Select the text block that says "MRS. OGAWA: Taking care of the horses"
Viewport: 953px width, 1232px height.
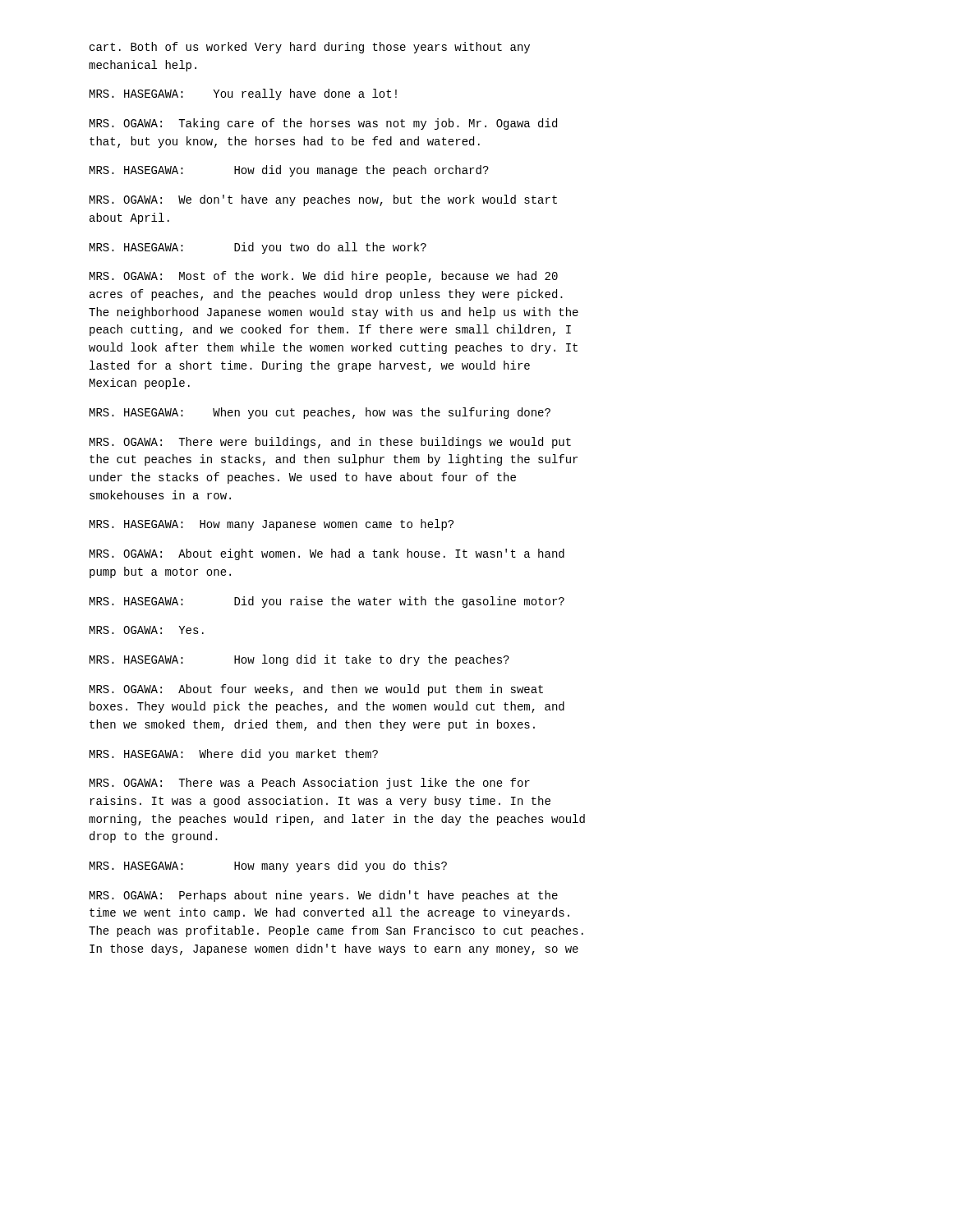tap(323, 133)
